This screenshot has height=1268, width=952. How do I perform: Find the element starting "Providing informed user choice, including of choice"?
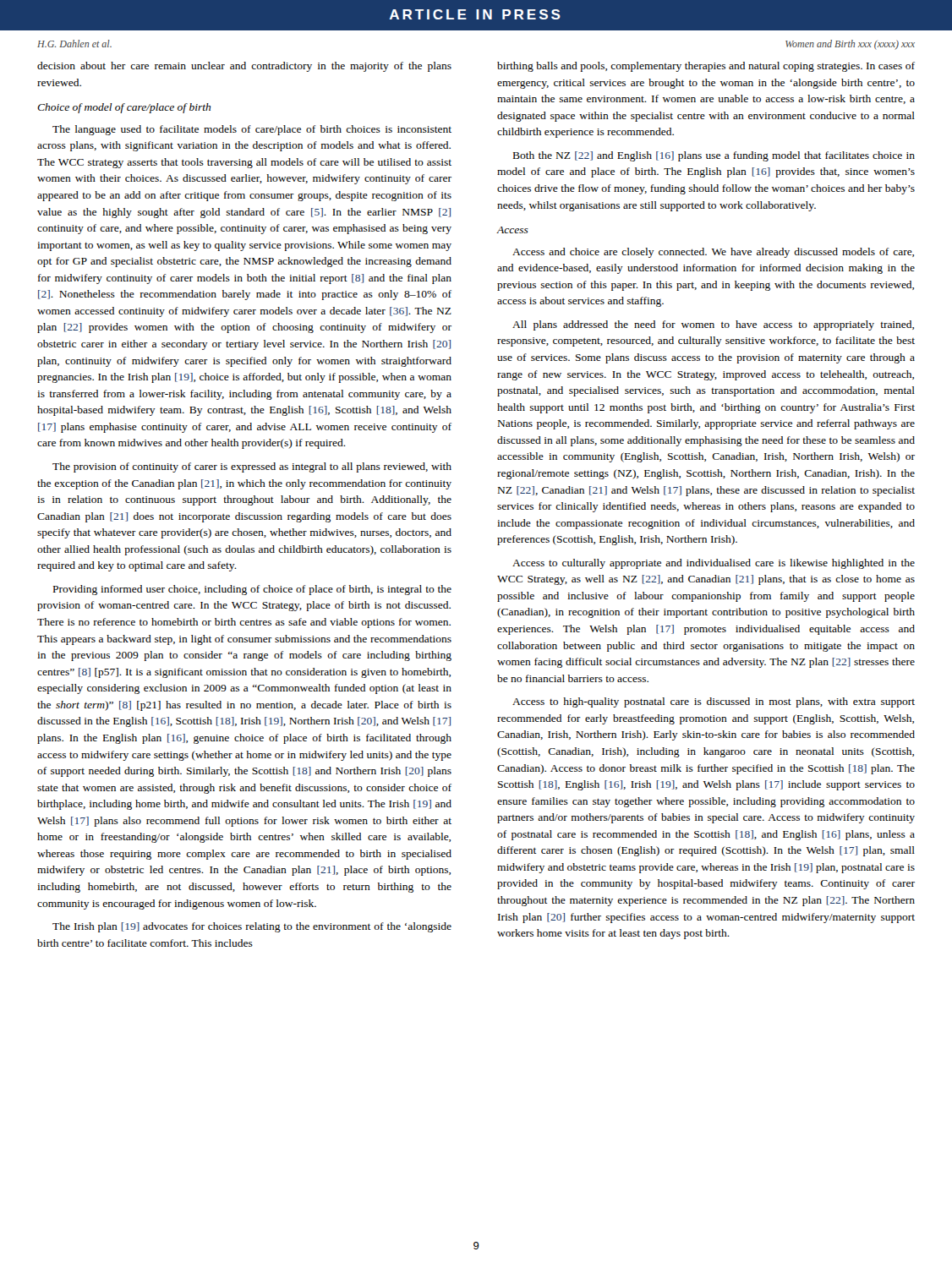[x=244, y=746]
